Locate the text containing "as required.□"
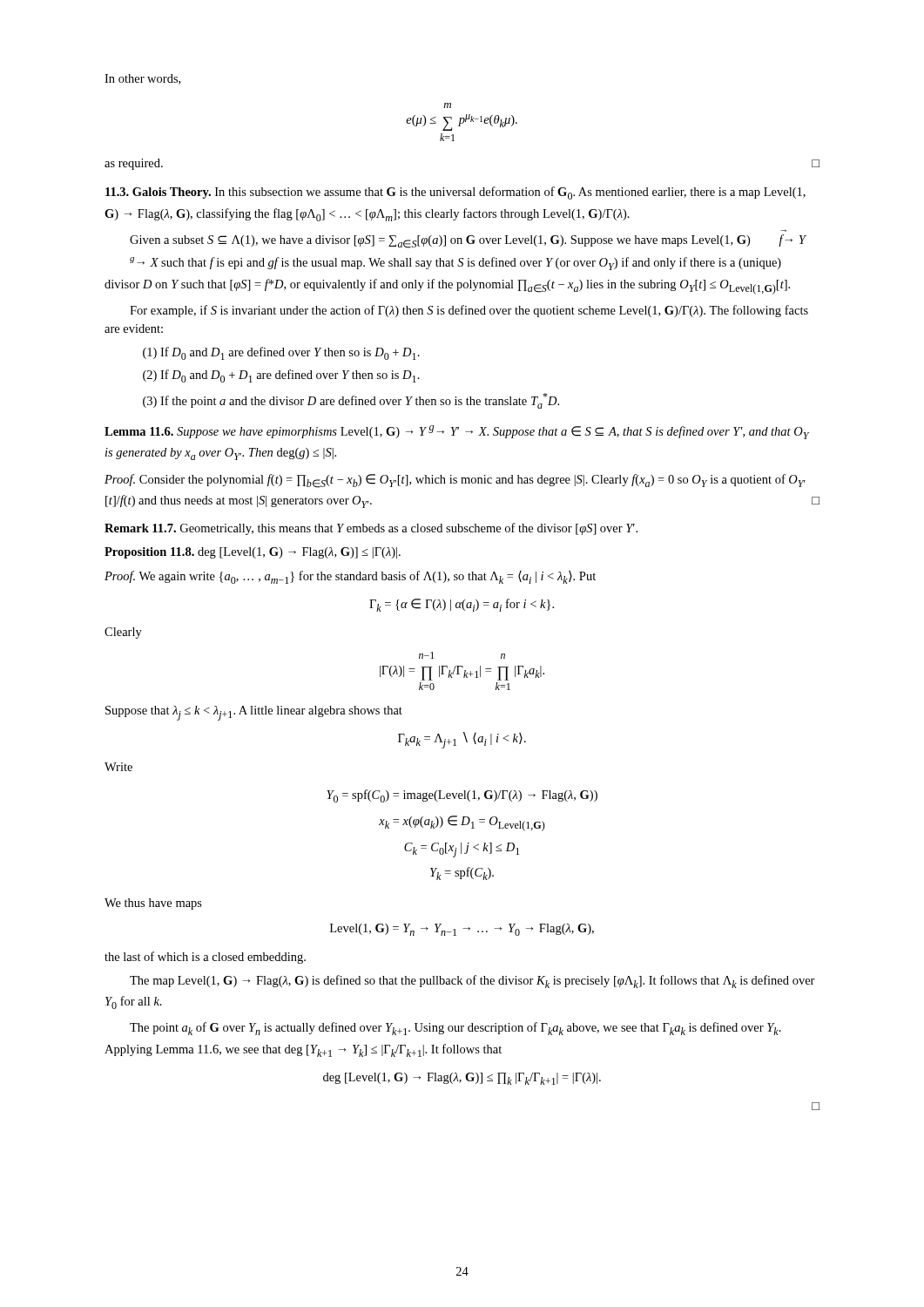Screen dimensions: 1307x924 [x=136, y=164]
